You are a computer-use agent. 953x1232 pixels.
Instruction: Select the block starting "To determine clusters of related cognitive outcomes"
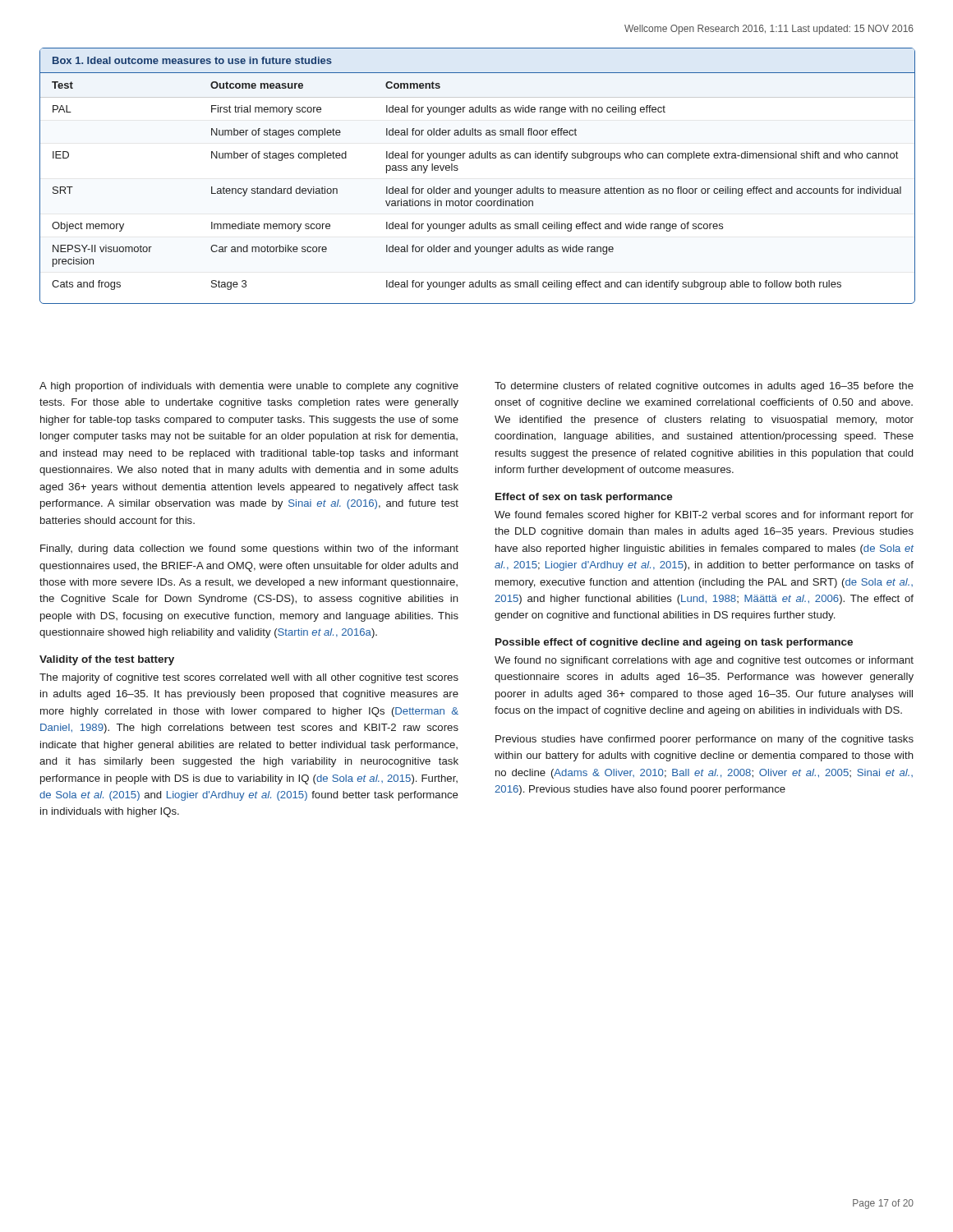click(x=704, y=428)
